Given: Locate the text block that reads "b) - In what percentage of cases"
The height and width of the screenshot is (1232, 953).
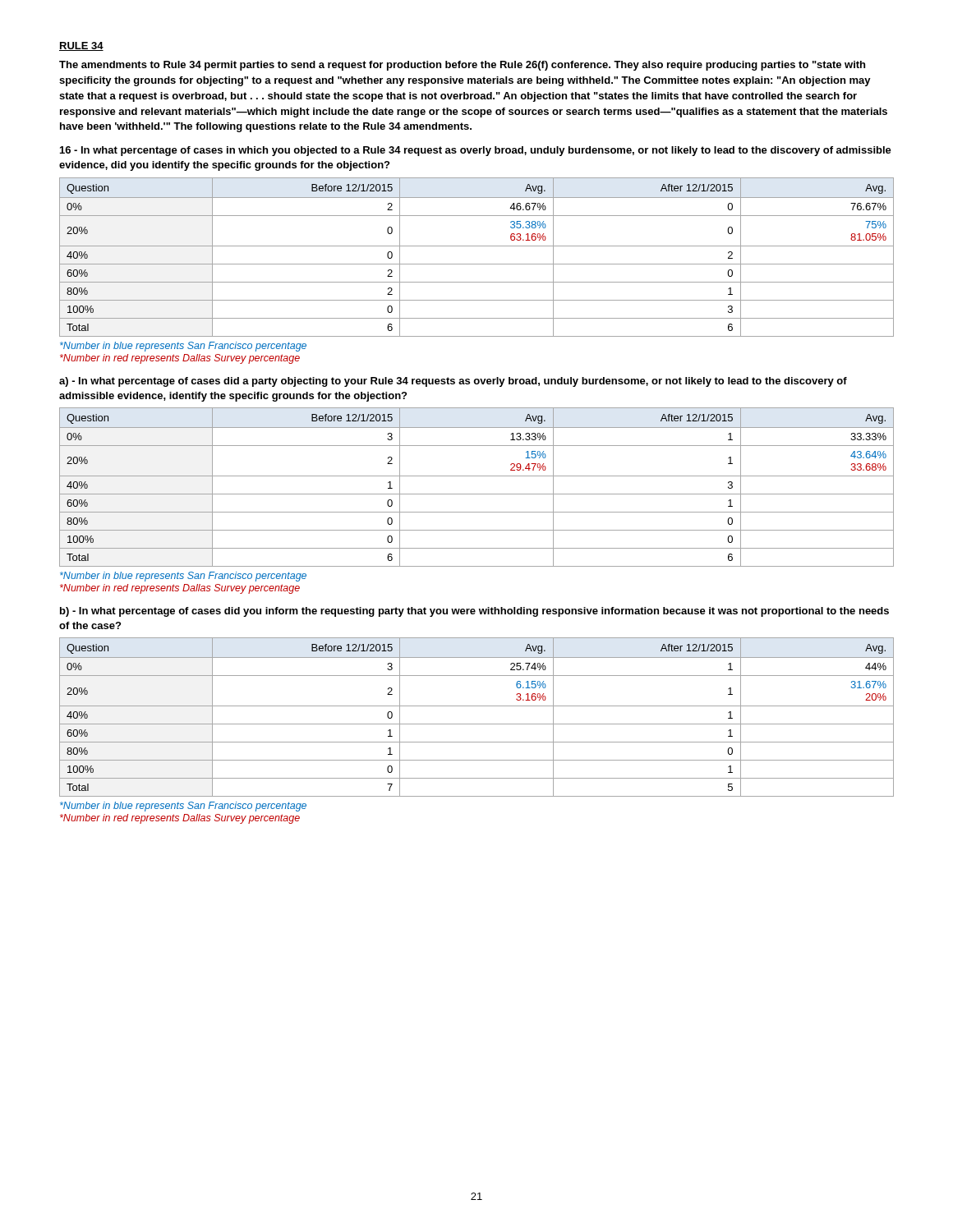Looking at the screenshot, I should click(x=474, y=618).
